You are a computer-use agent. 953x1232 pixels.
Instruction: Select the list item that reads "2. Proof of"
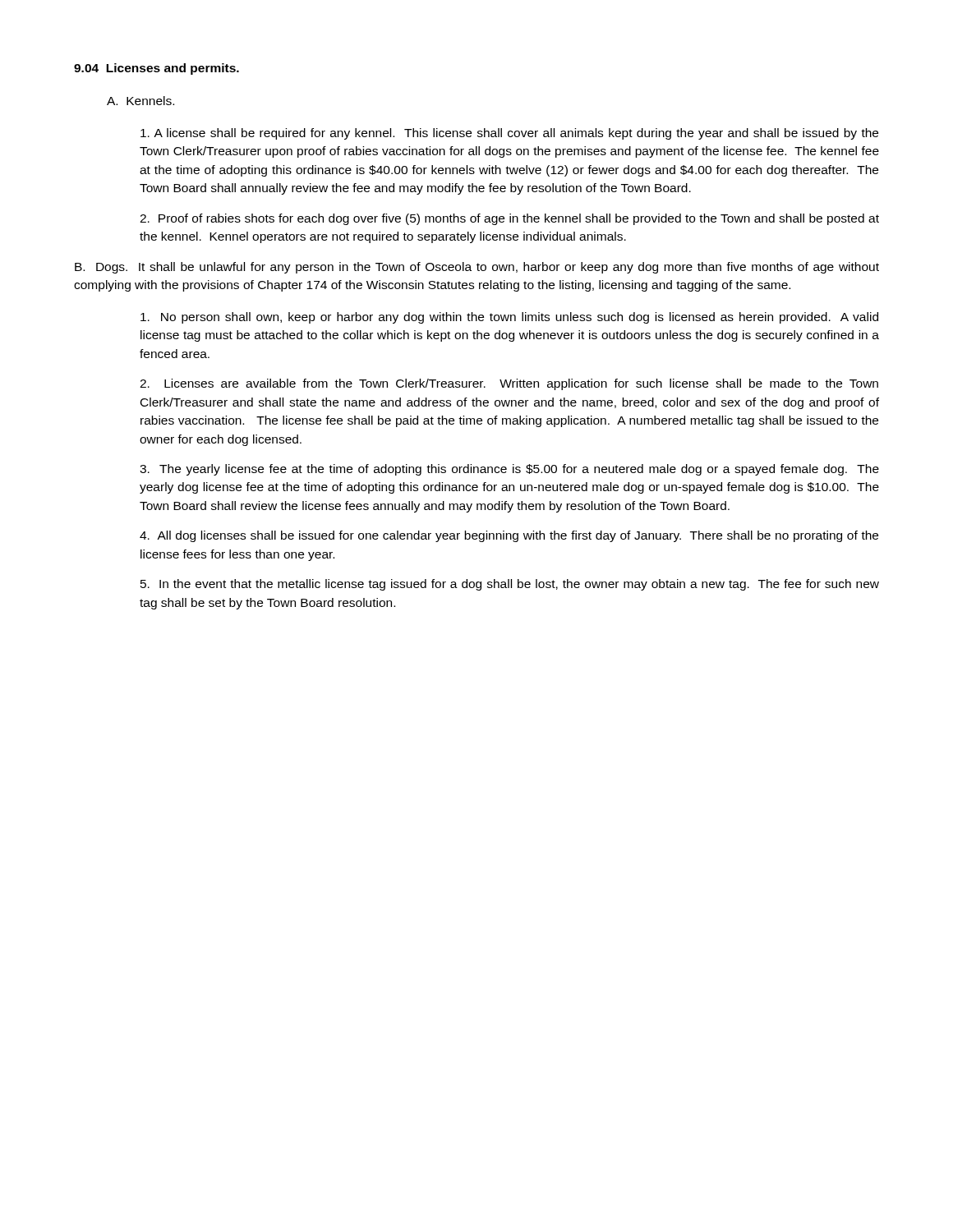[509, 227]
